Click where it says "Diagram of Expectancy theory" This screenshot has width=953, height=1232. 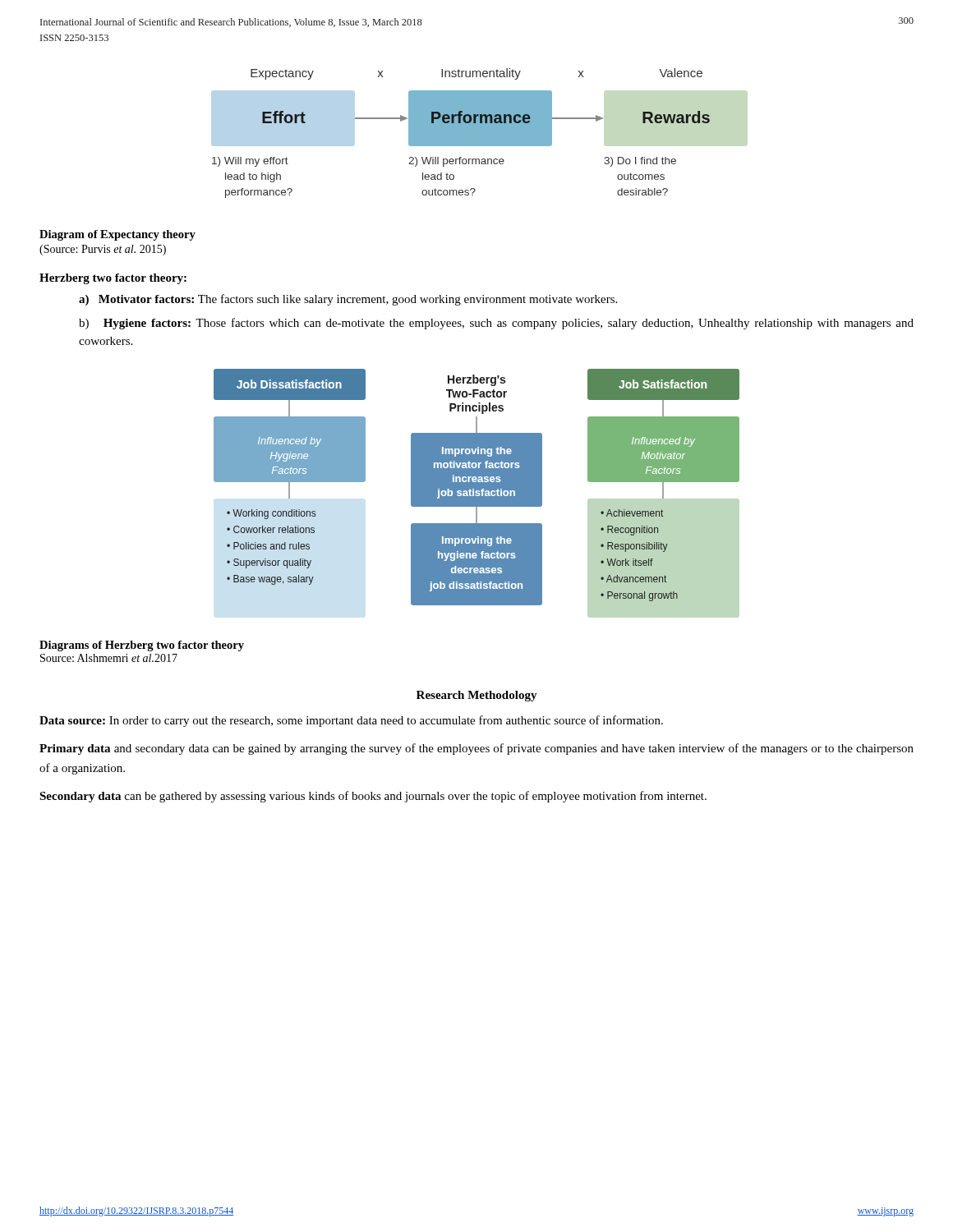pos(117,234)
